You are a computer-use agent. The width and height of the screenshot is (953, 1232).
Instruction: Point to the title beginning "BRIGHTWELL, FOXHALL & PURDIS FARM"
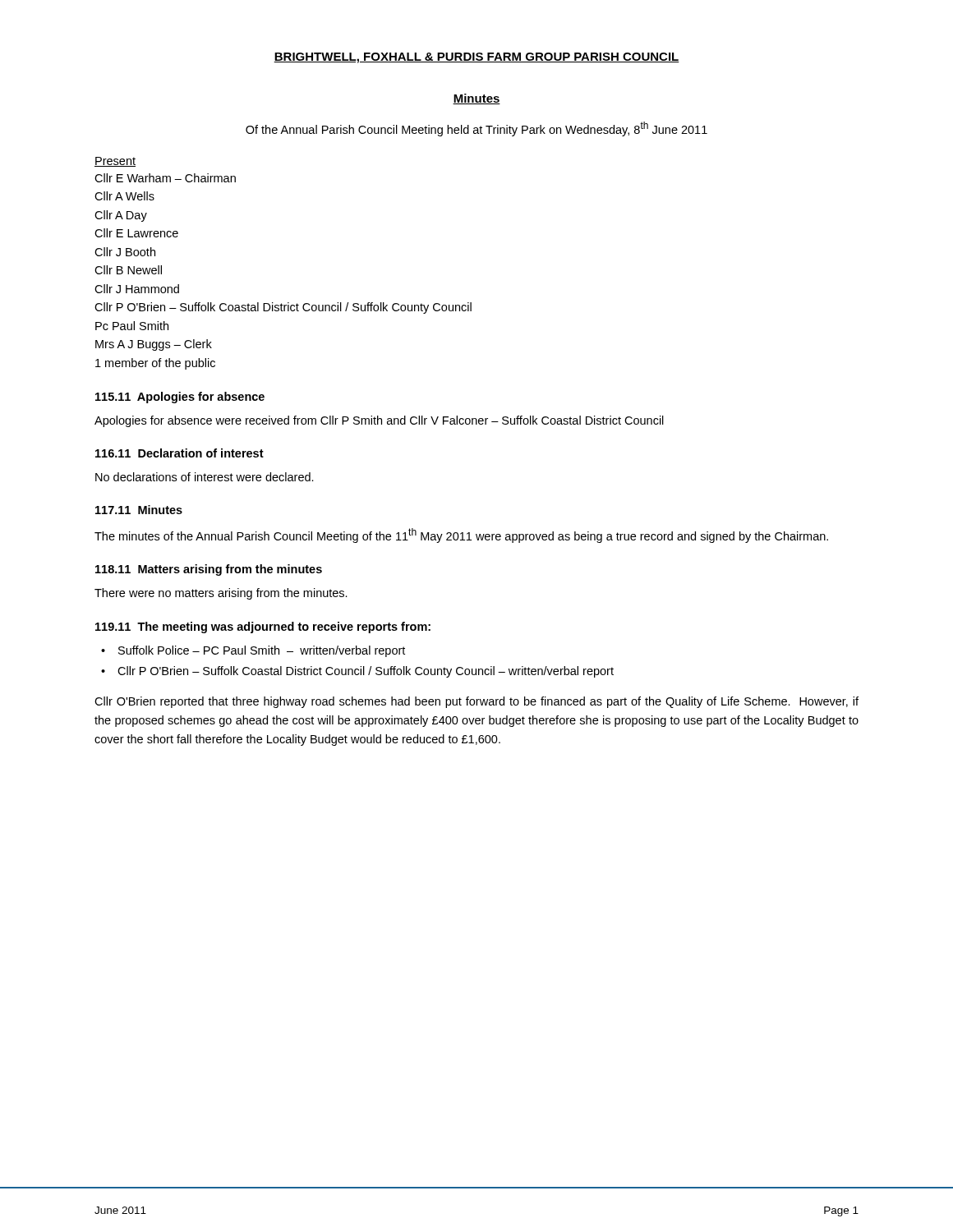476,56
